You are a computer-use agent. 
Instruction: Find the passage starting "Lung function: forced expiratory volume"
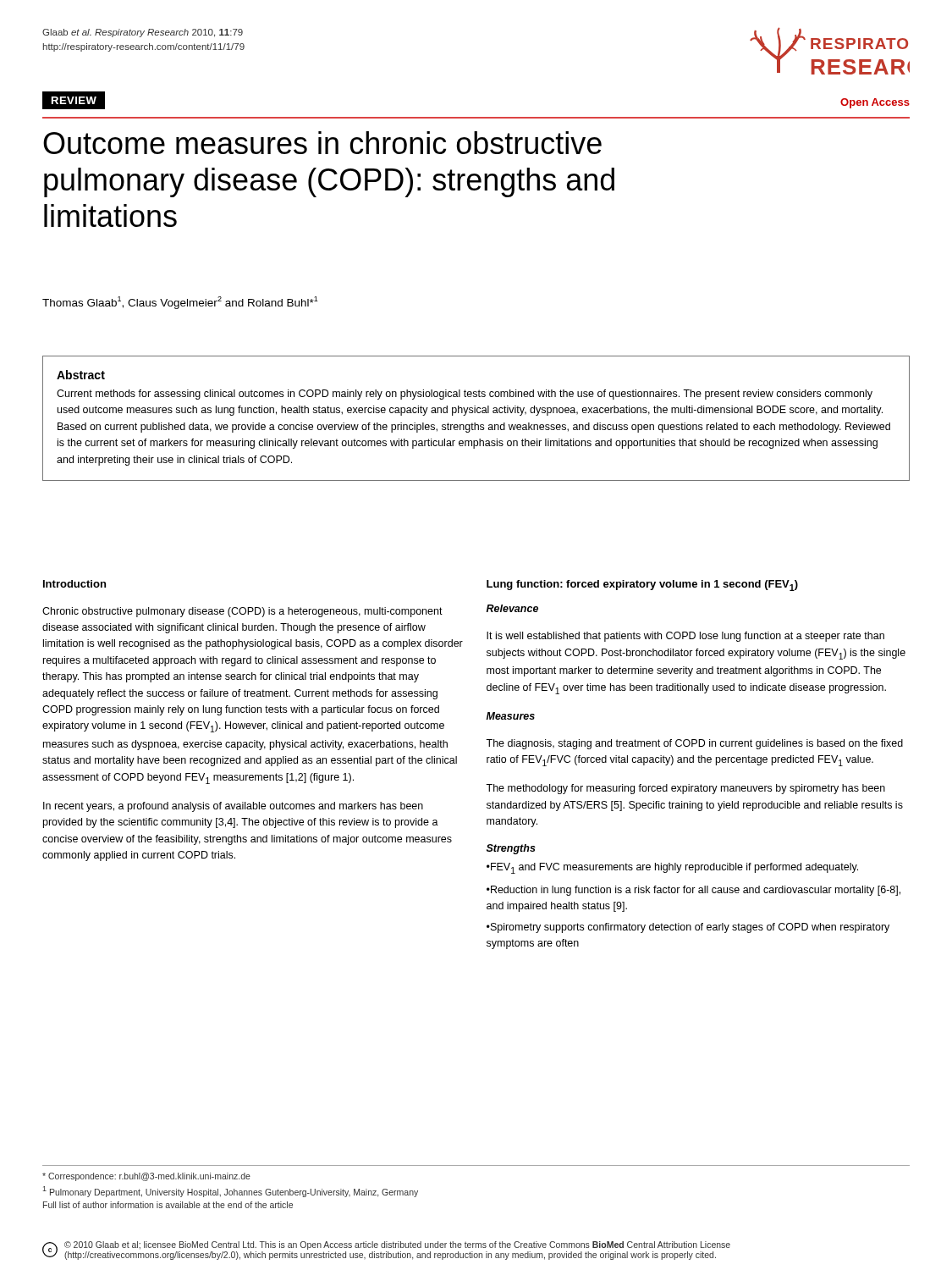coord(698,764)
